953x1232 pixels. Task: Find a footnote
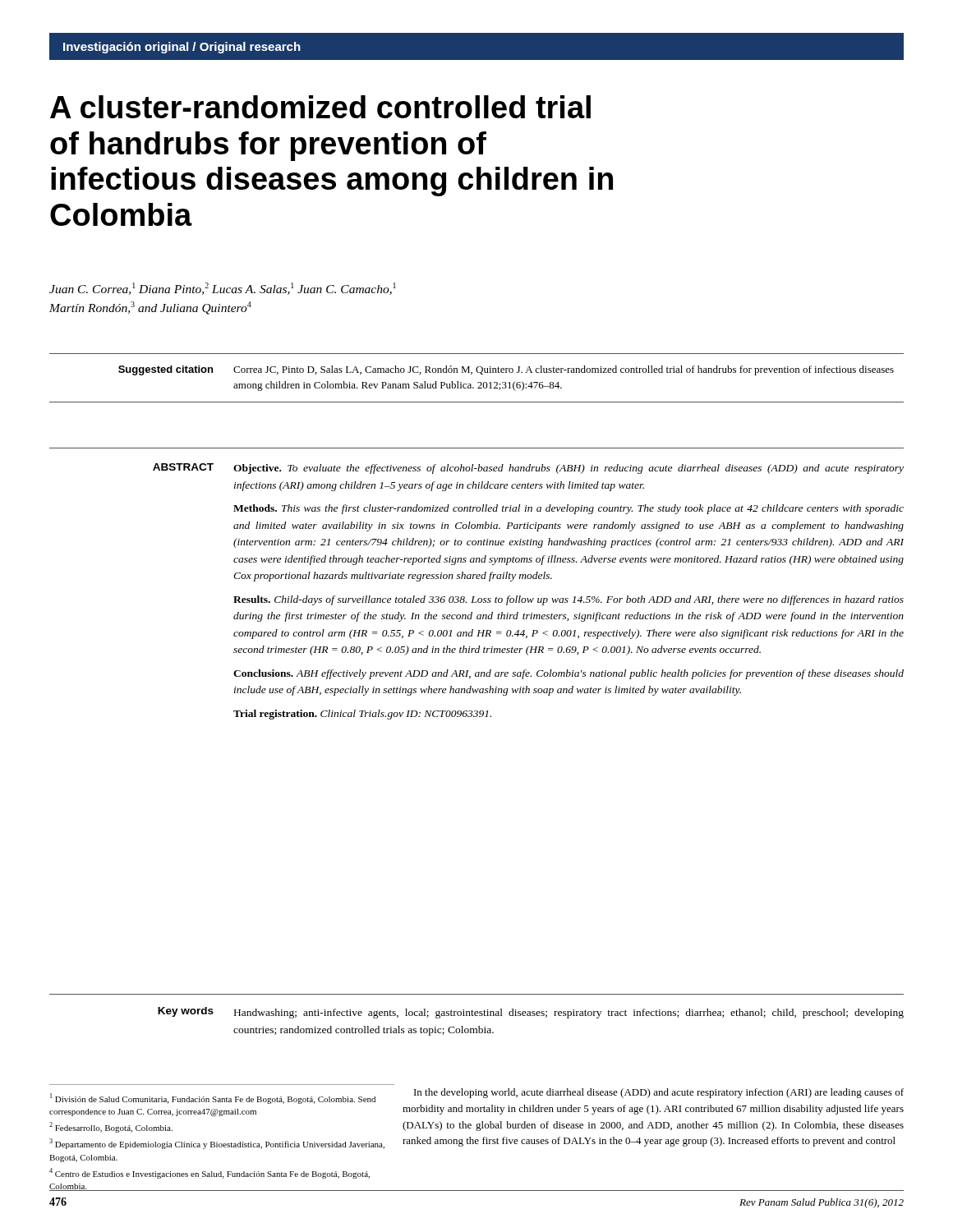coord(222,1142)
